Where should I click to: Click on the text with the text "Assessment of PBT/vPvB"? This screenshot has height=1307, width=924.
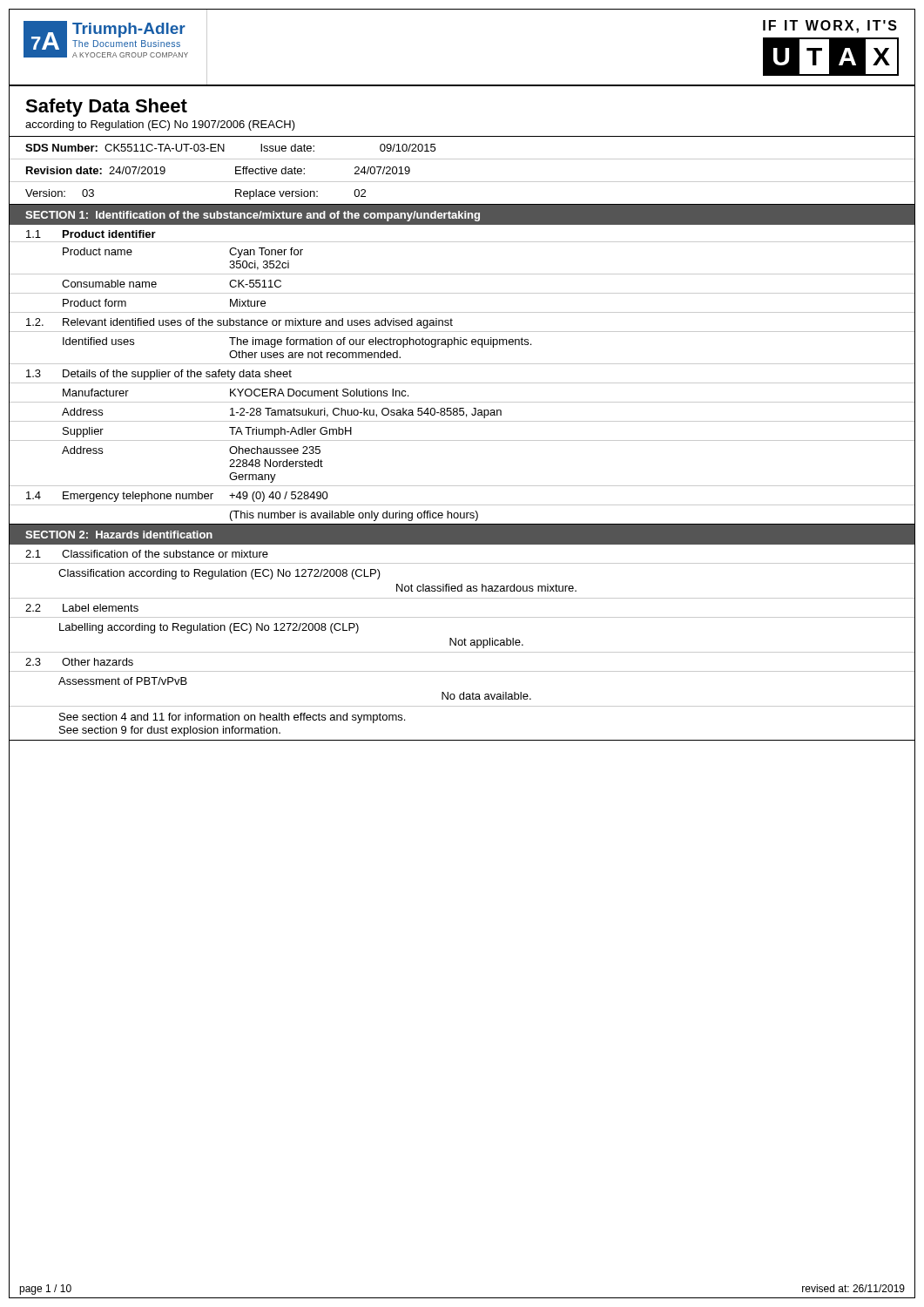point(123,681)
